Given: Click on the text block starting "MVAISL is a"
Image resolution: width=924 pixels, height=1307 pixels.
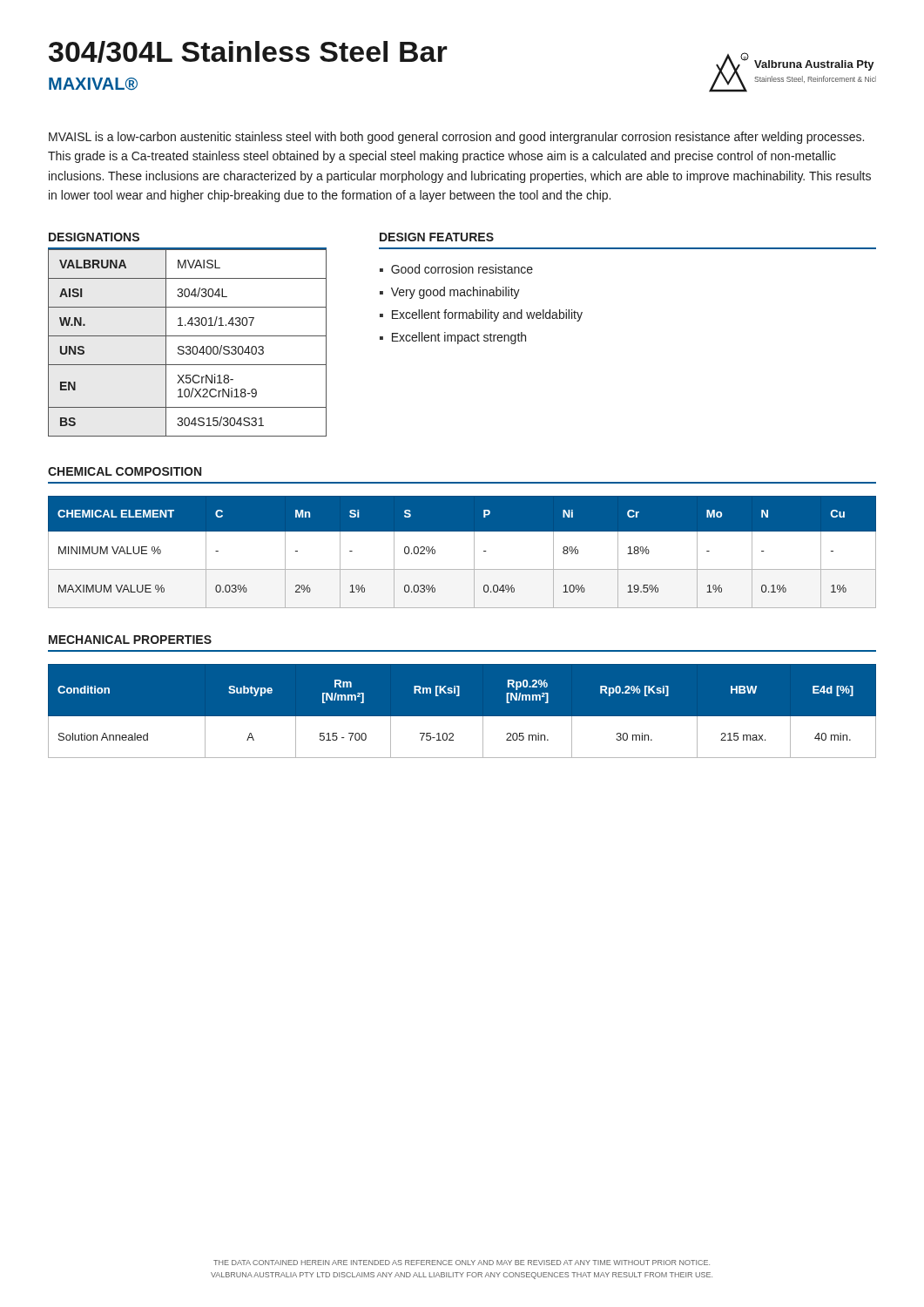Looking at the screenshot, I should (460, 166).
